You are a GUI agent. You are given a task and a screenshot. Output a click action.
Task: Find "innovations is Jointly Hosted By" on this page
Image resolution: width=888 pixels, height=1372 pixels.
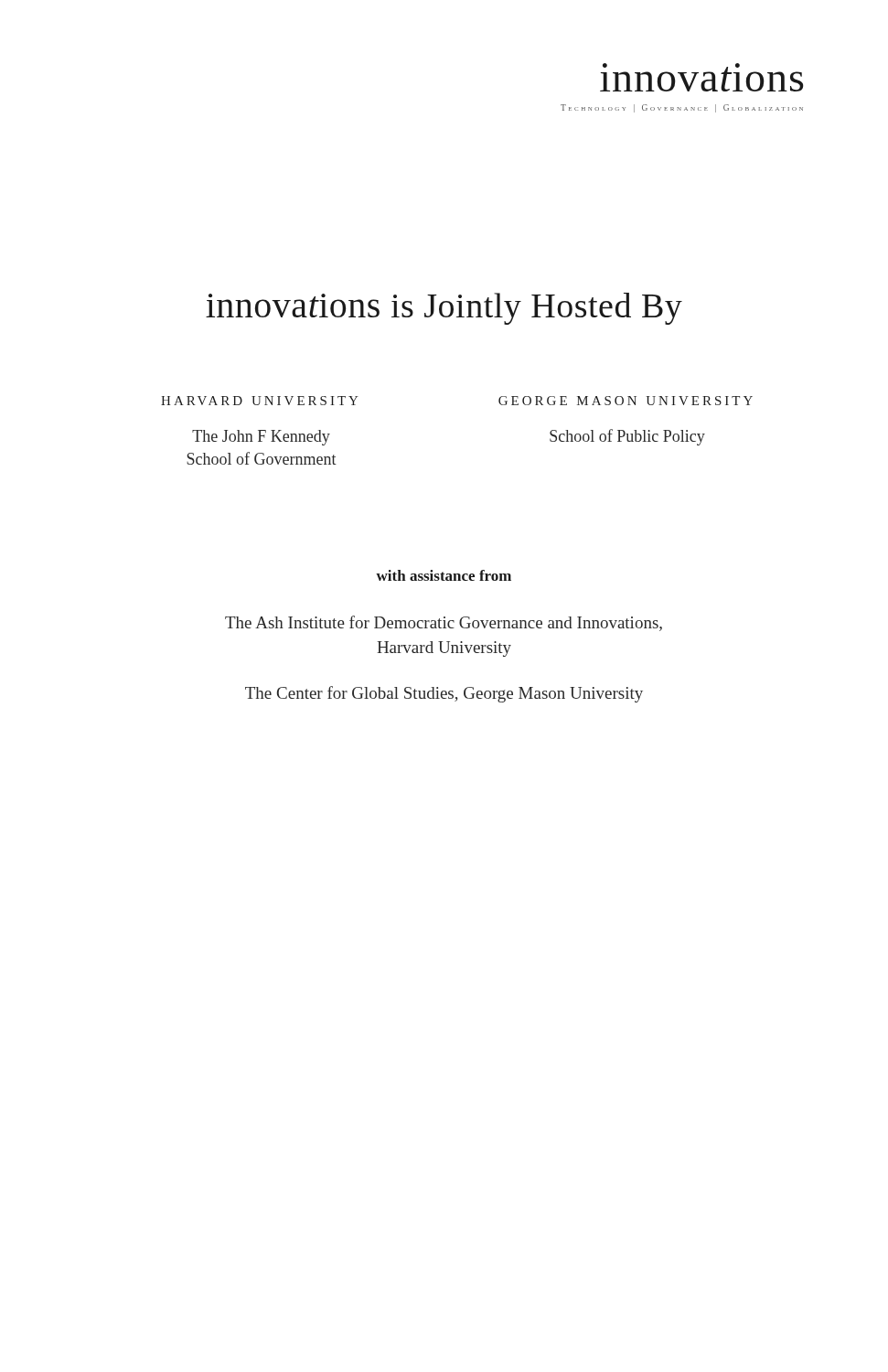[444, 305]
